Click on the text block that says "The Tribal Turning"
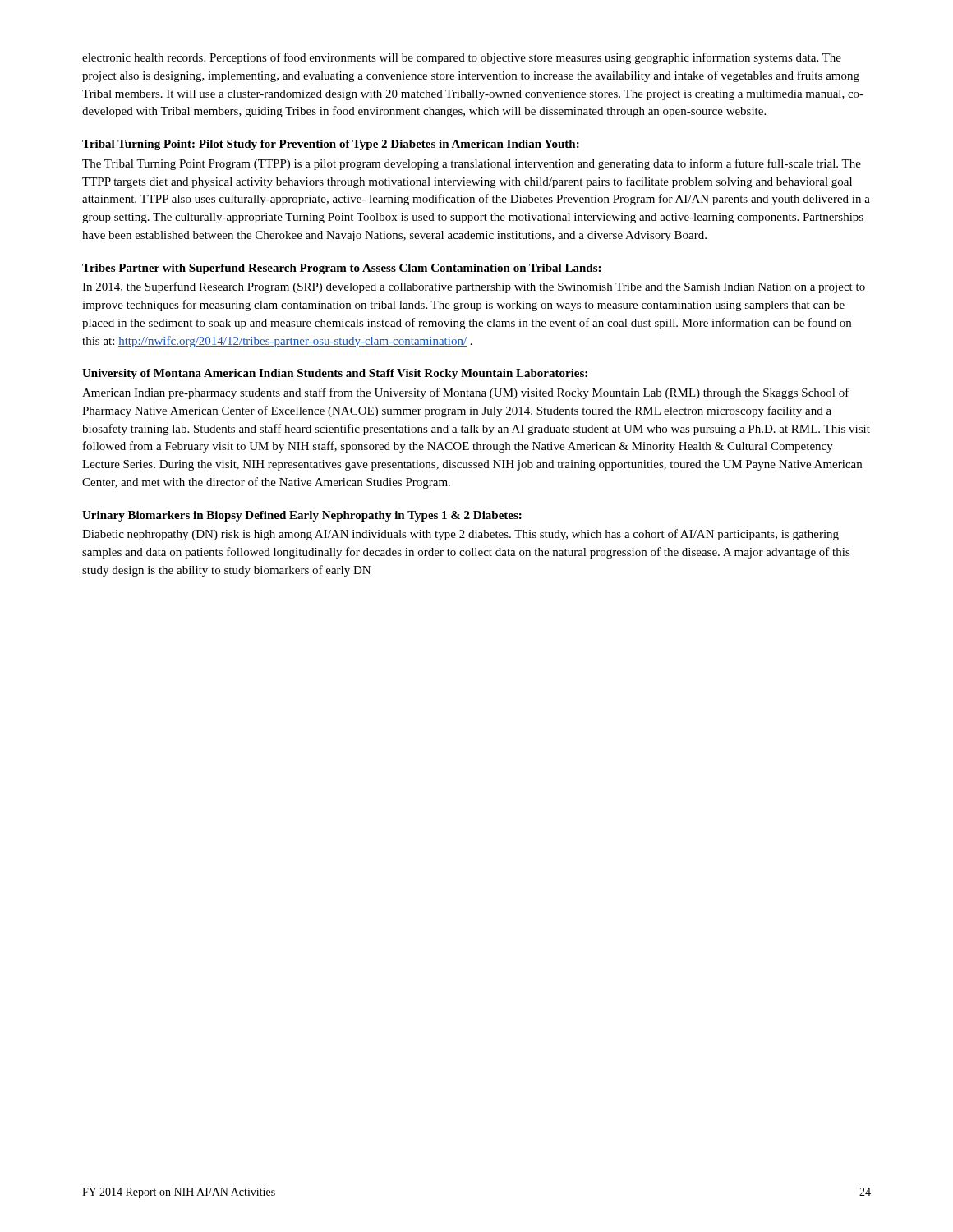 tap(476, 199)
